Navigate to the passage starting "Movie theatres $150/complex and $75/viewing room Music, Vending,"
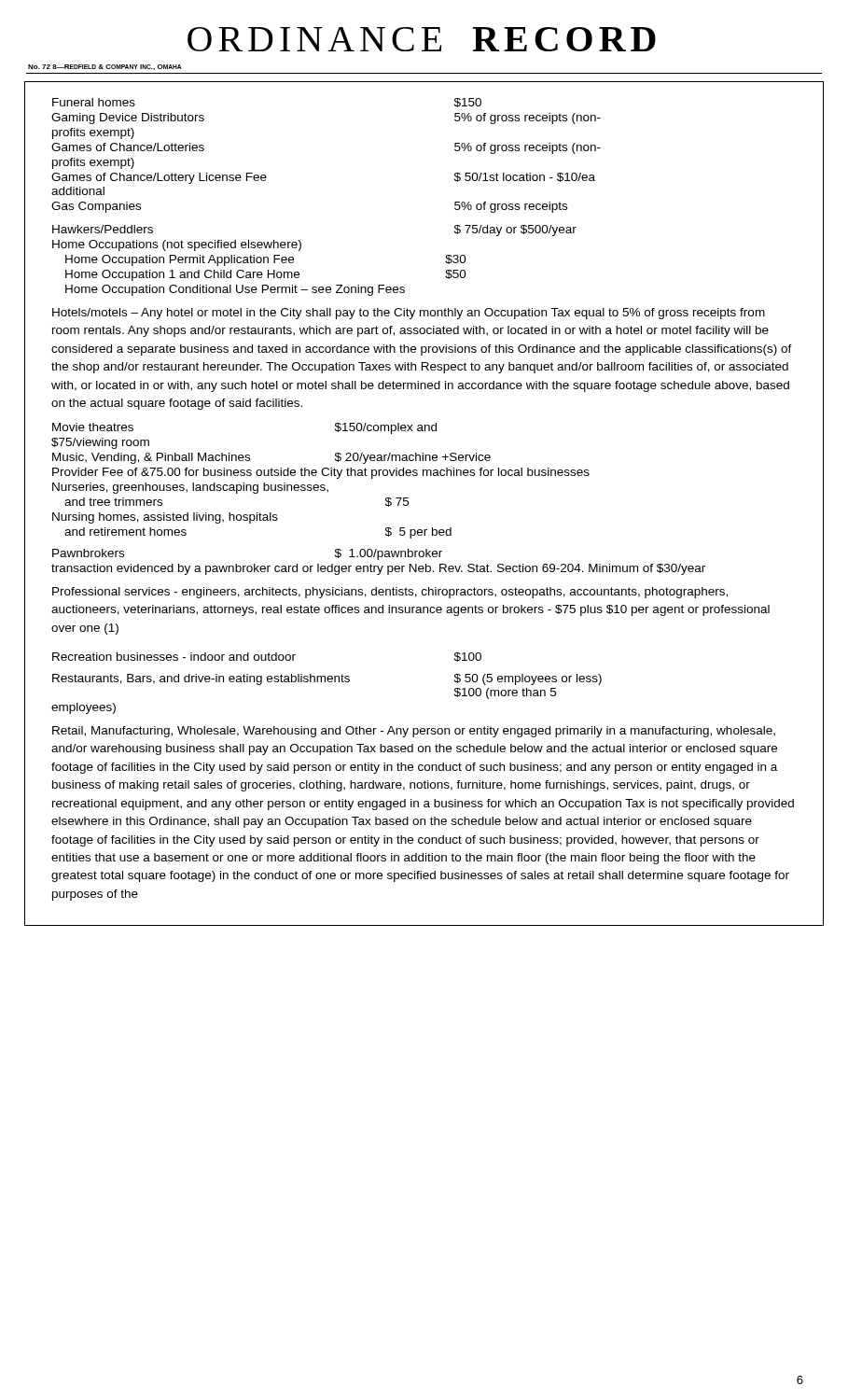 click(424, 479)
